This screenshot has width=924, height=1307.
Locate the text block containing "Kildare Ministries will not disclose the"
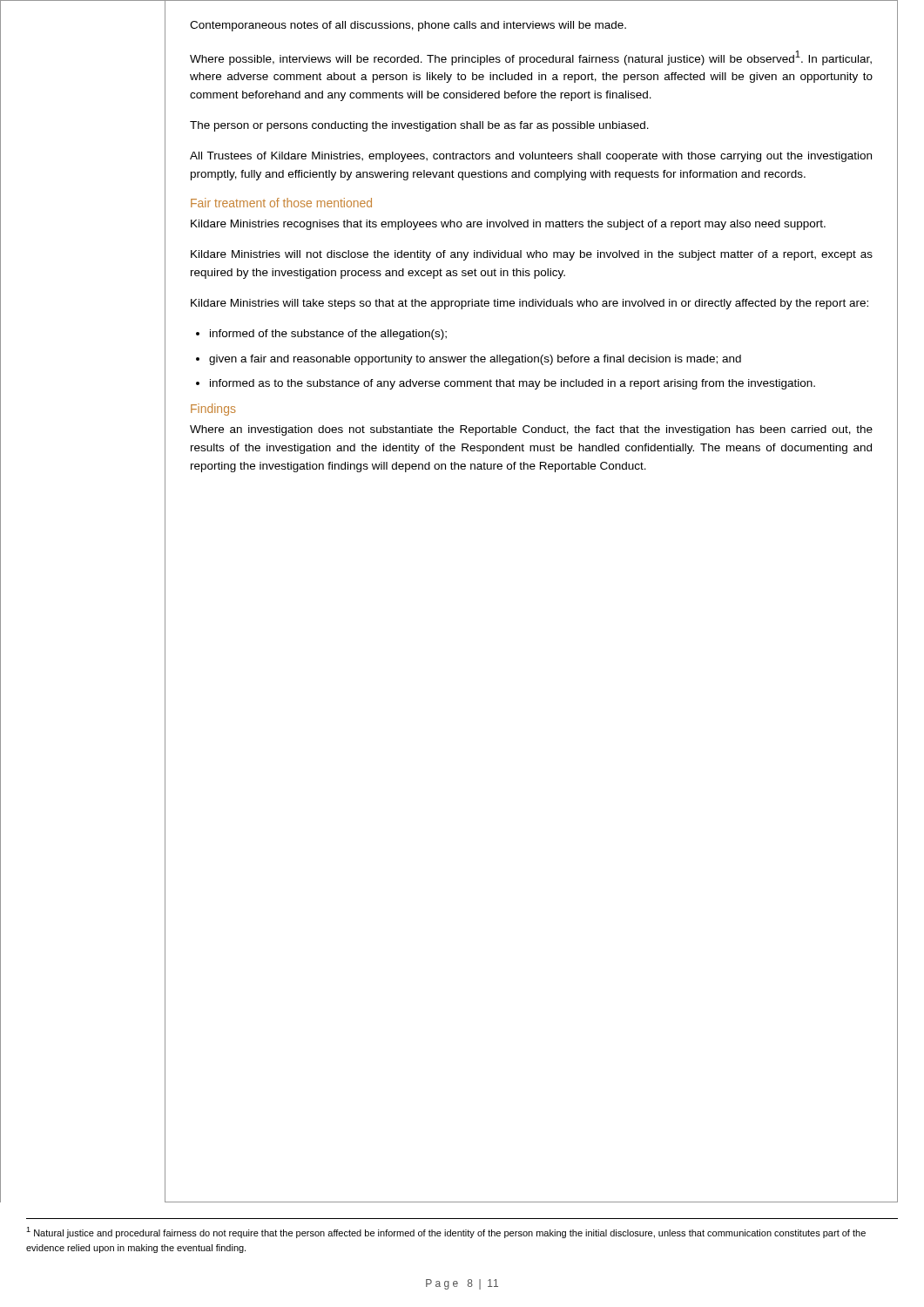tap(531, 263)
